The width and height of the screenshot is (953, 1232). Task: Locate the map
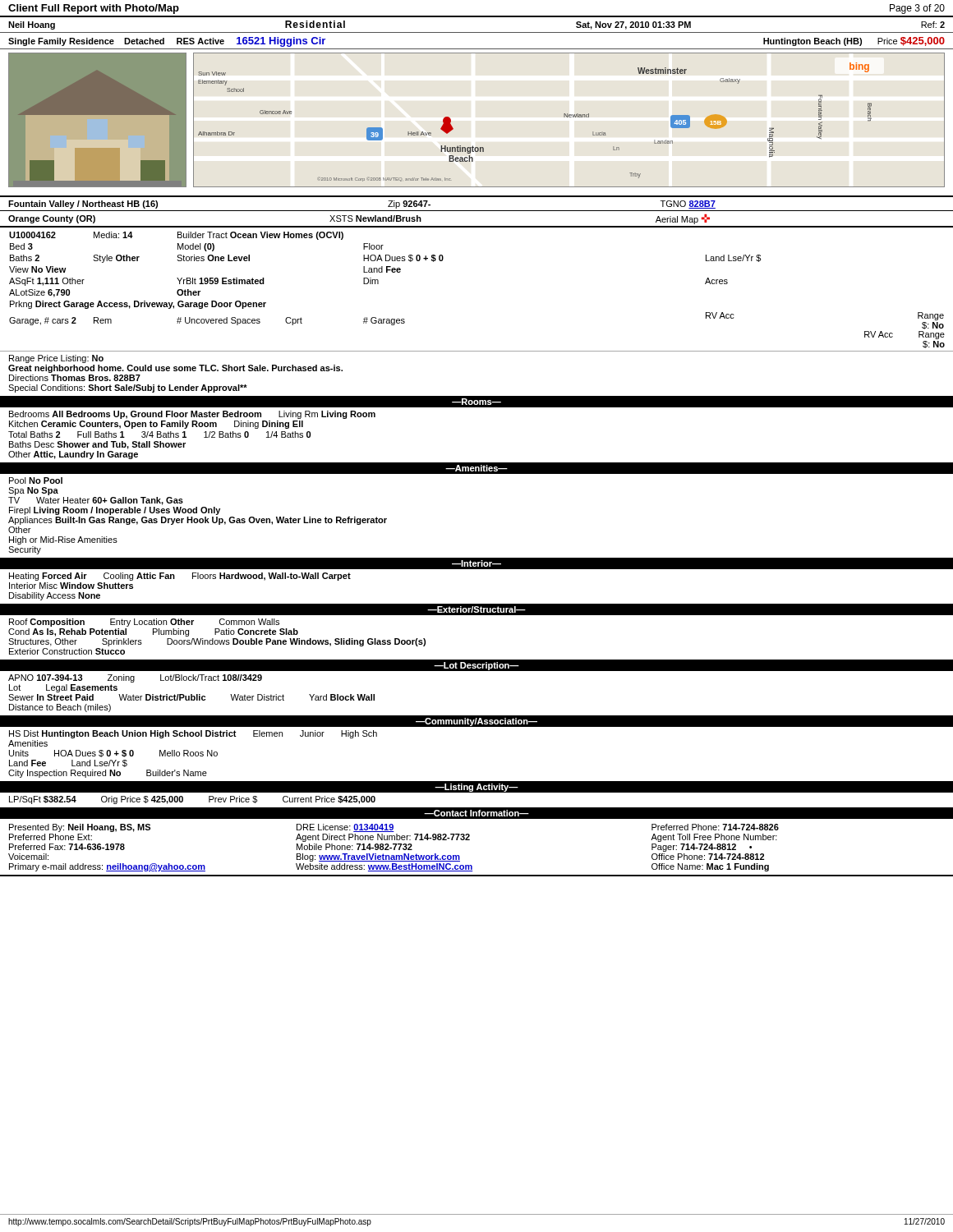pos(569,120)
